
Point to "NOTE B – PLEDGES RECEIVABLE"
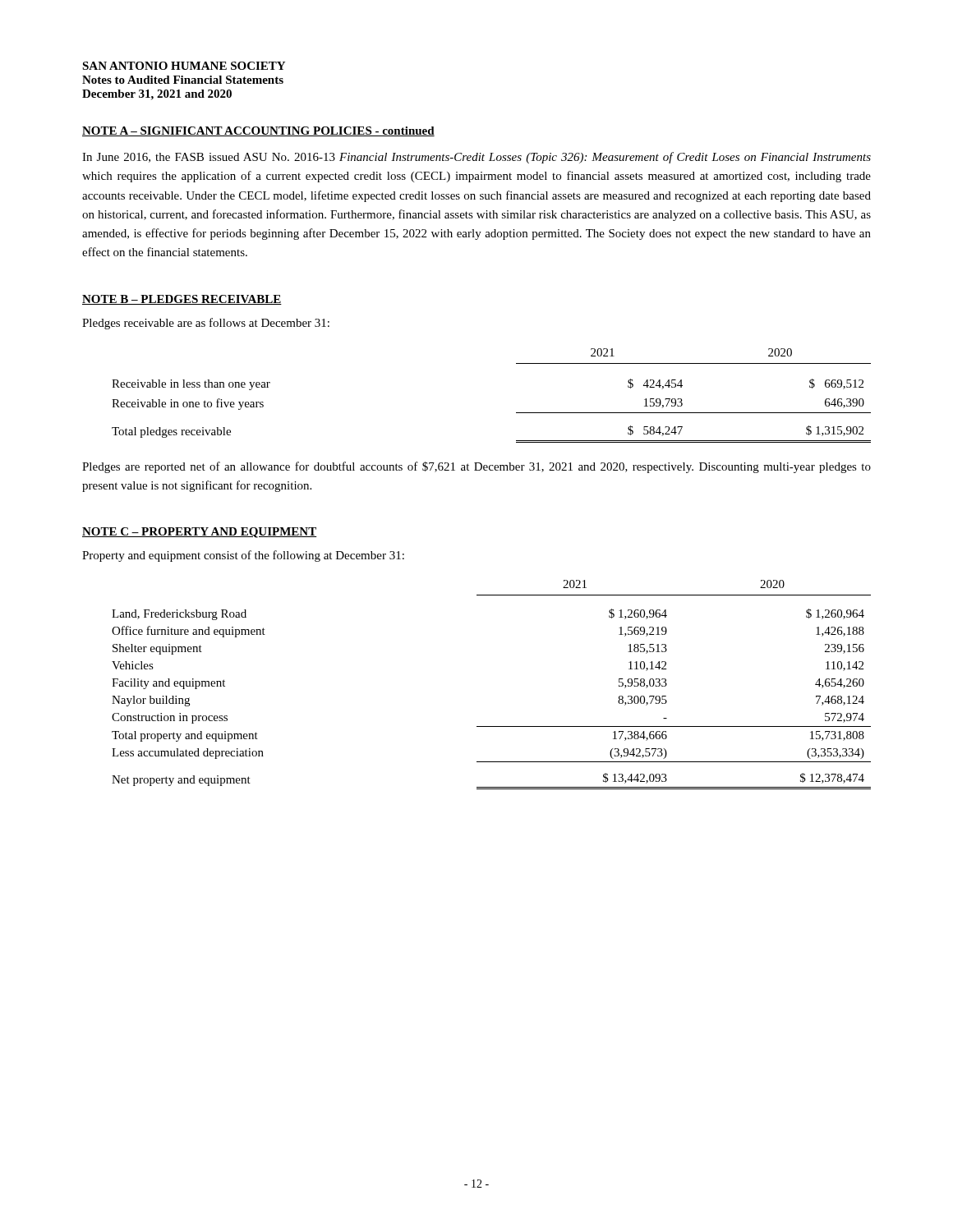click(182, 299)
